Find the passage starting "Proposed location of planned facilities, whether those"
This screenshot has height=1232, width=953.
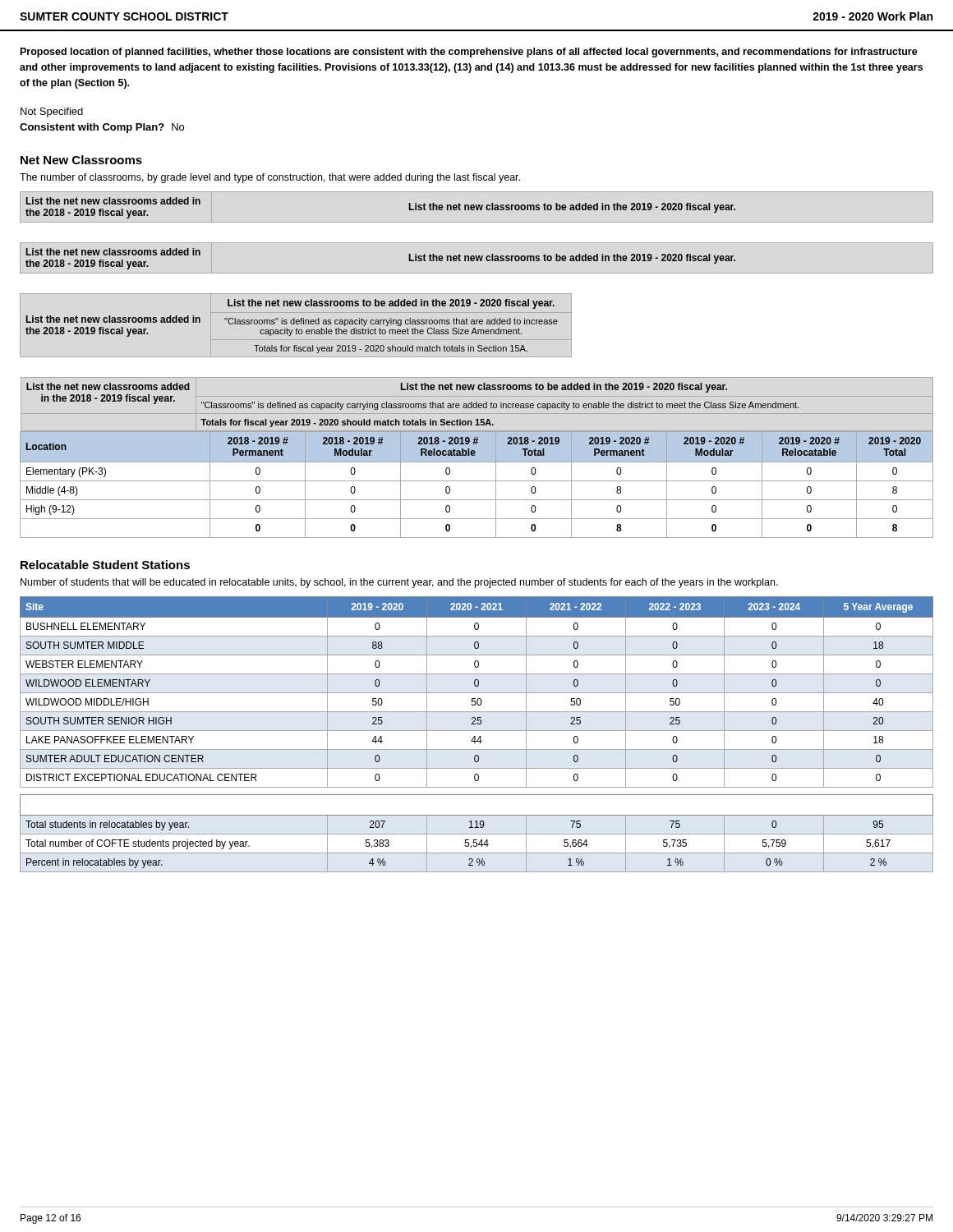pos(471,67)
